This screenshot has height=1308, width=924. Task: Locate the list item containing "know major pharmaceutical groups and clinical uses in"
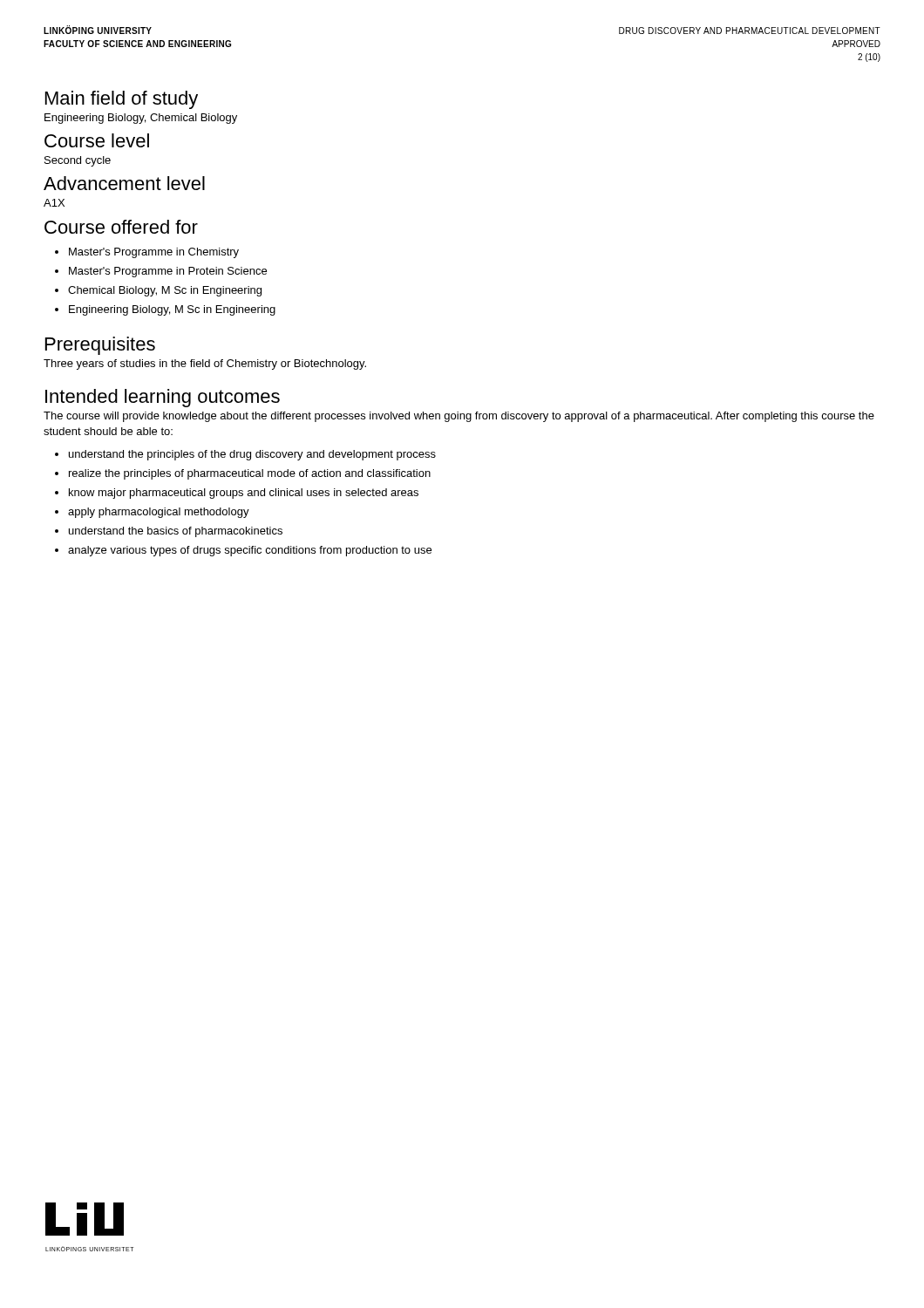(x=243, y=492)
